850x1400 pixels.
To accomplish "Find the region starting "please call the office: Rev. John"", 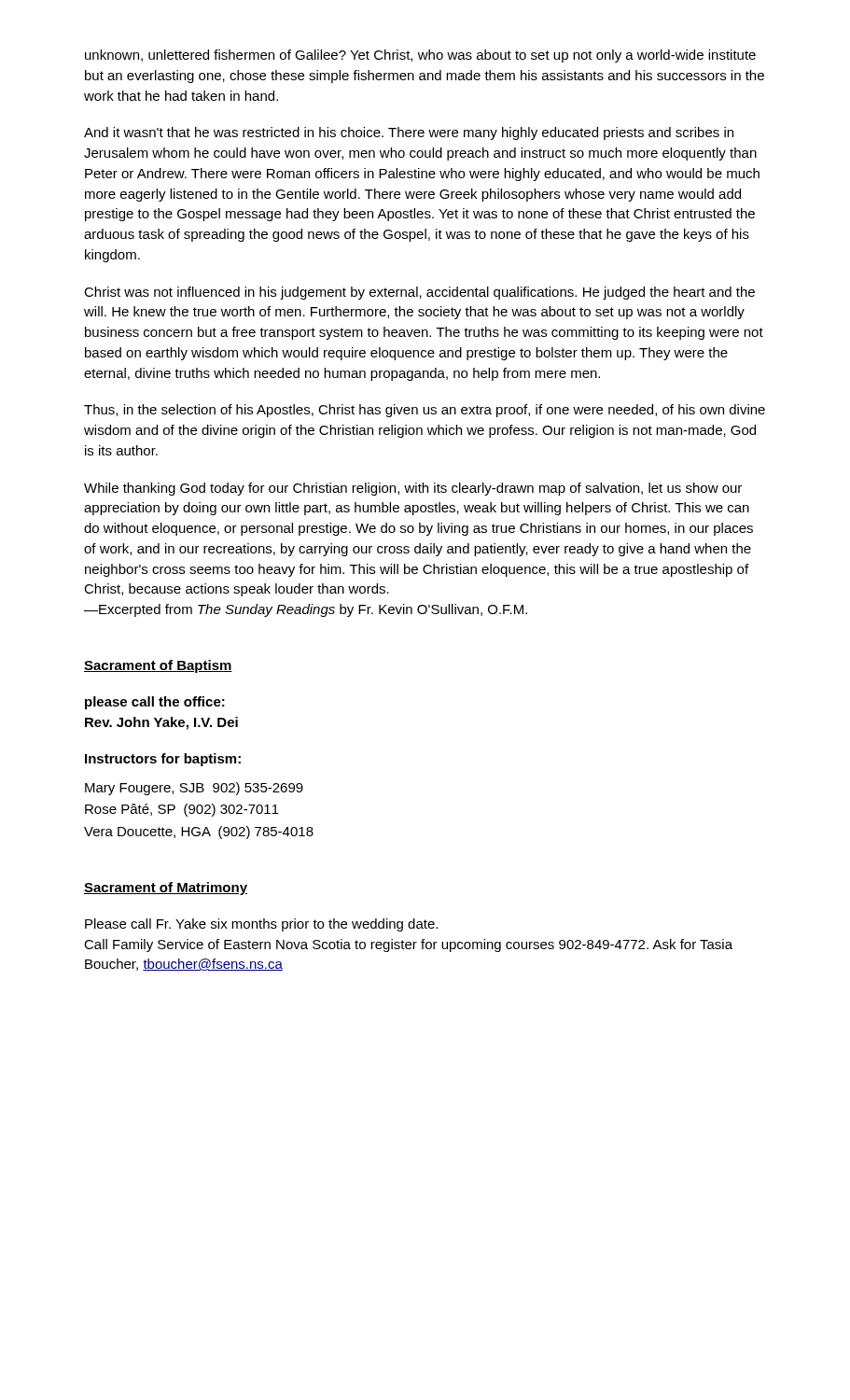I will pos(161,711).
